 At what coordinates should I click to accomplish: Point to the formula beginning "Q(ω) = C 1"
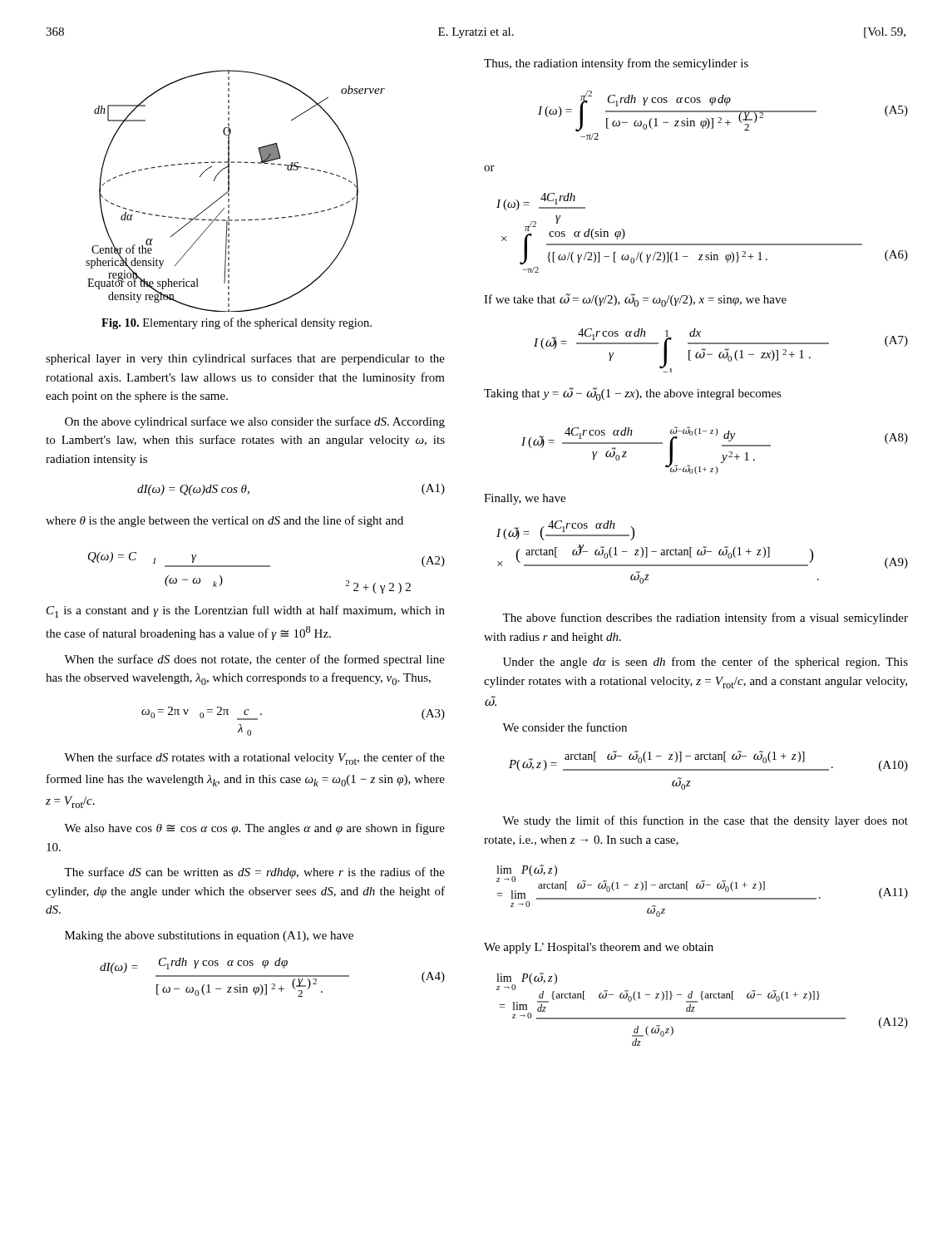coord(262,565)
